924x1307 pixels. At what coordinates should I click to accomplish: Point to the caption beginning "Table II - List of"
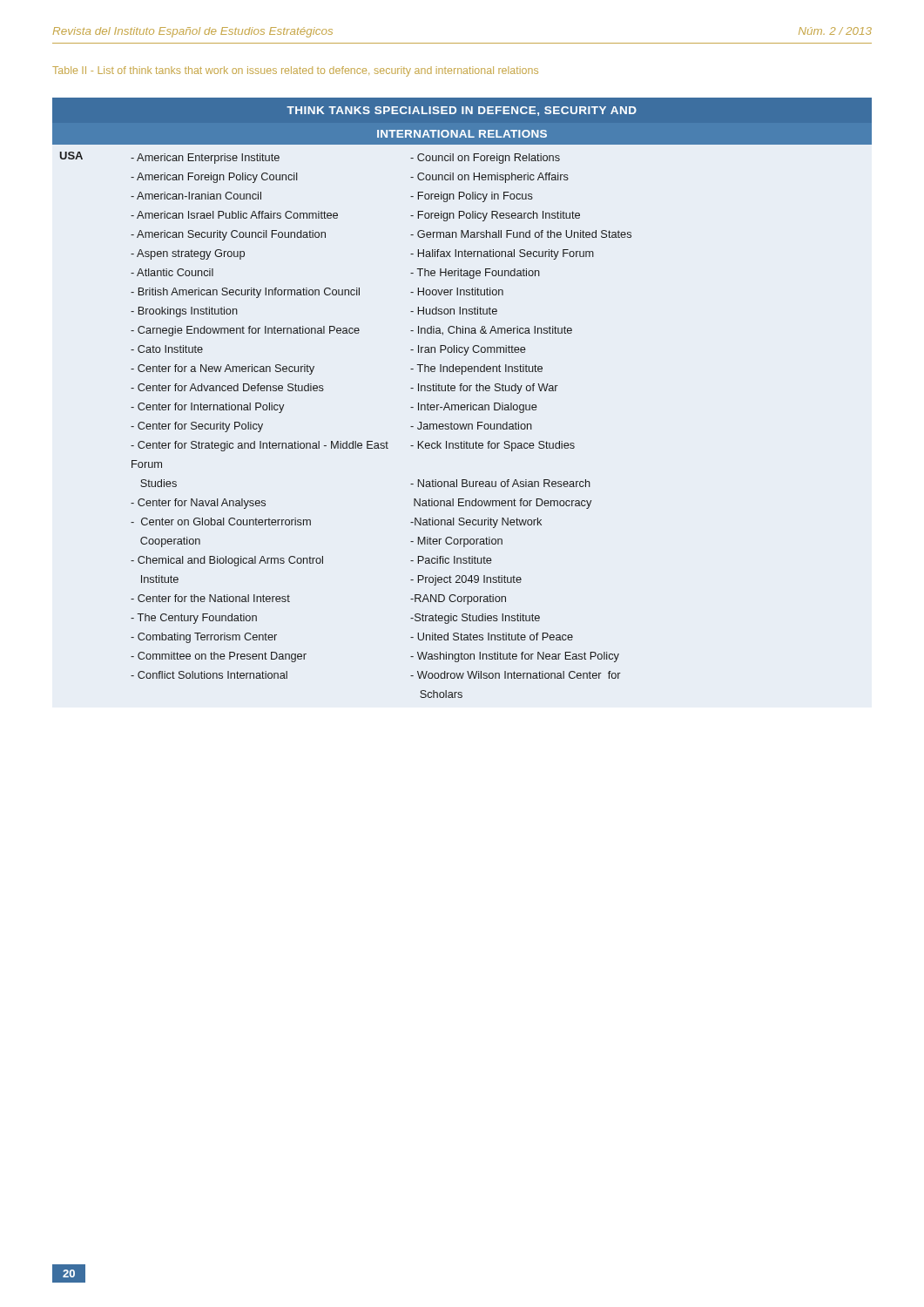click(462, 71)
